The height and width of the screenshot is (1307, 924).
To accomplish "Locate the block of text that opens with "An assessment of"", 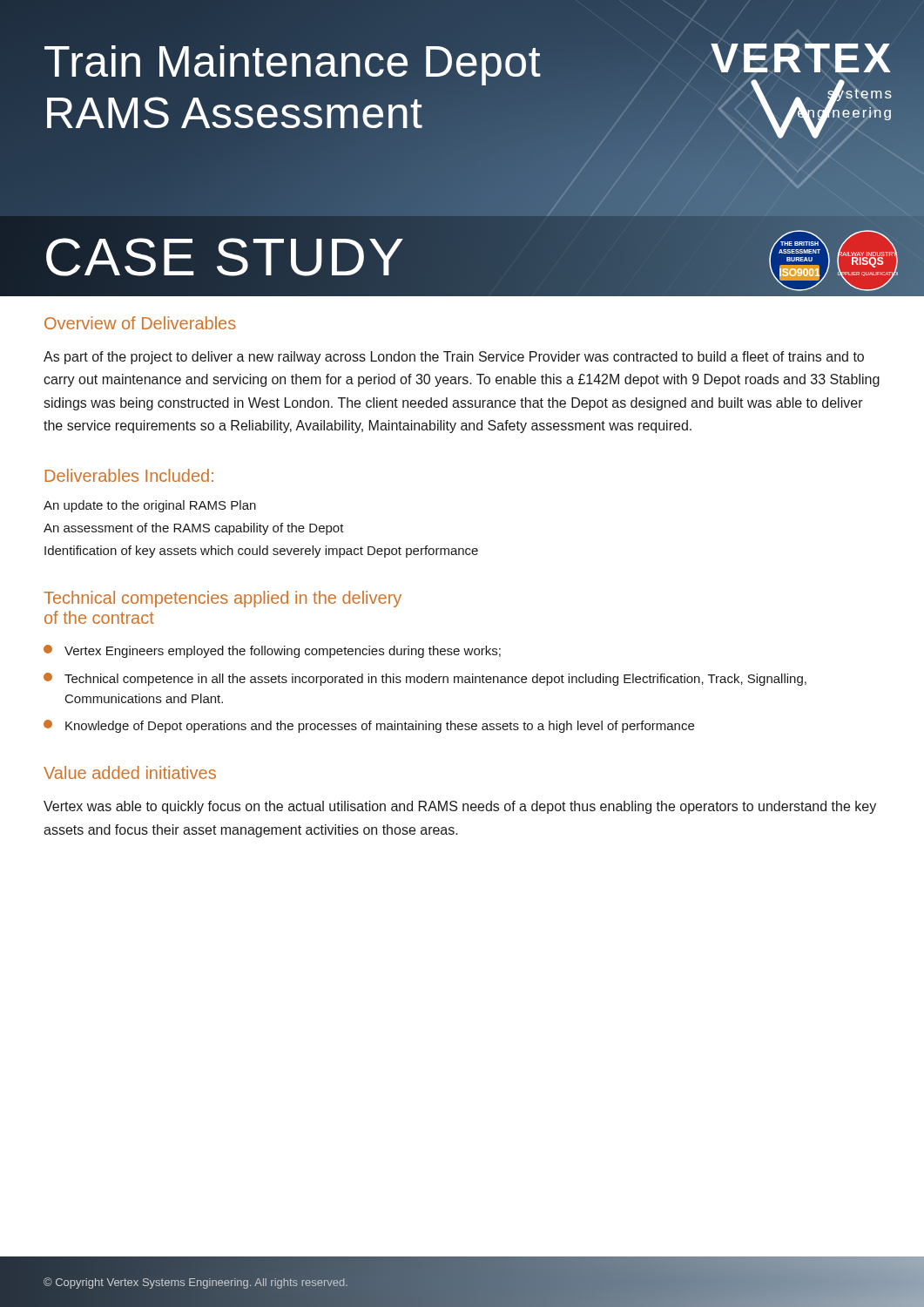I will tap(193, 527).
